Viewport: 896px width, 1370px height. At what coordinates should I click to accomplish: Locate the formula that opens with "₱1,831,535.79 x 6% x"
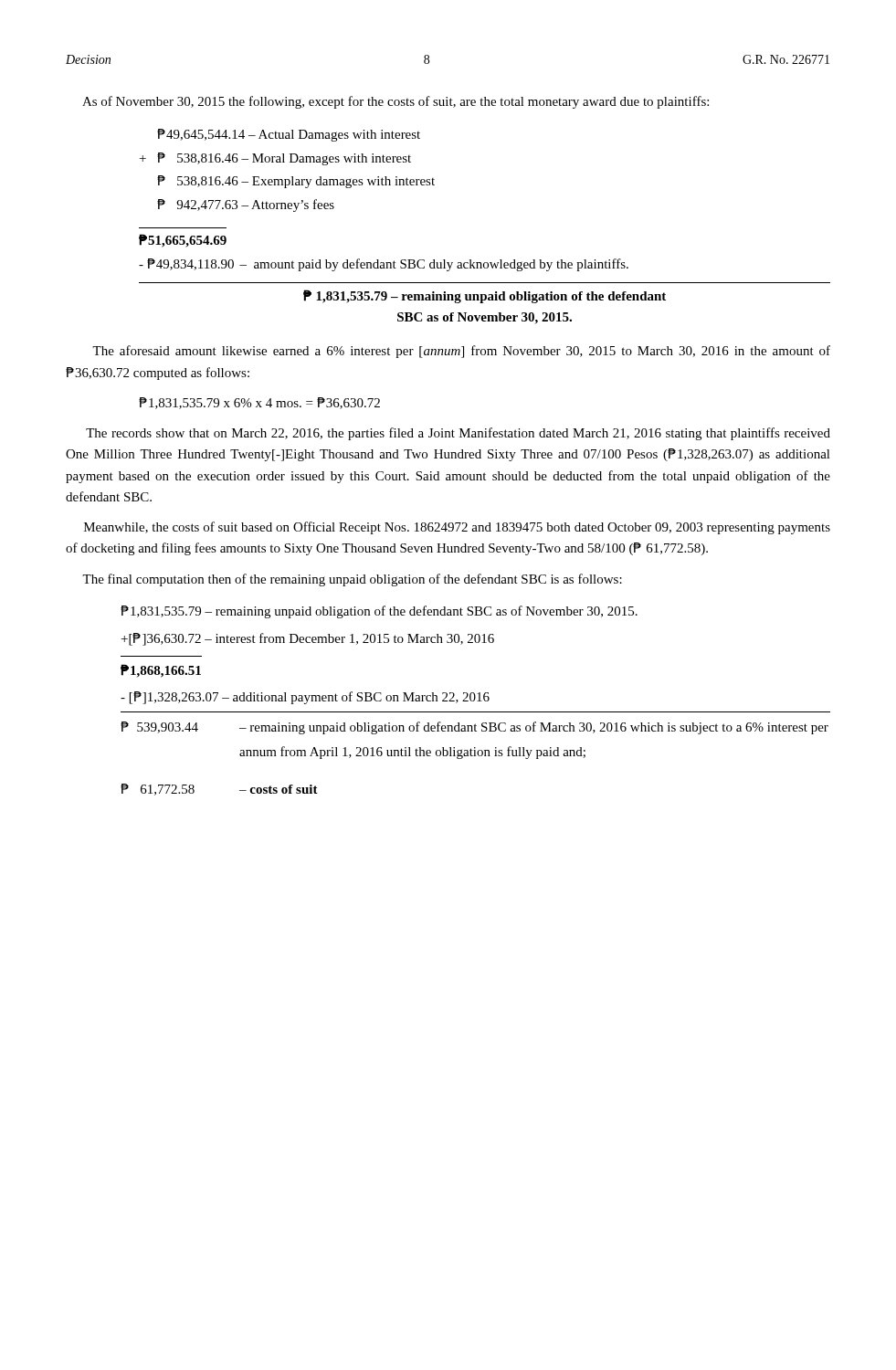(260, 403)
